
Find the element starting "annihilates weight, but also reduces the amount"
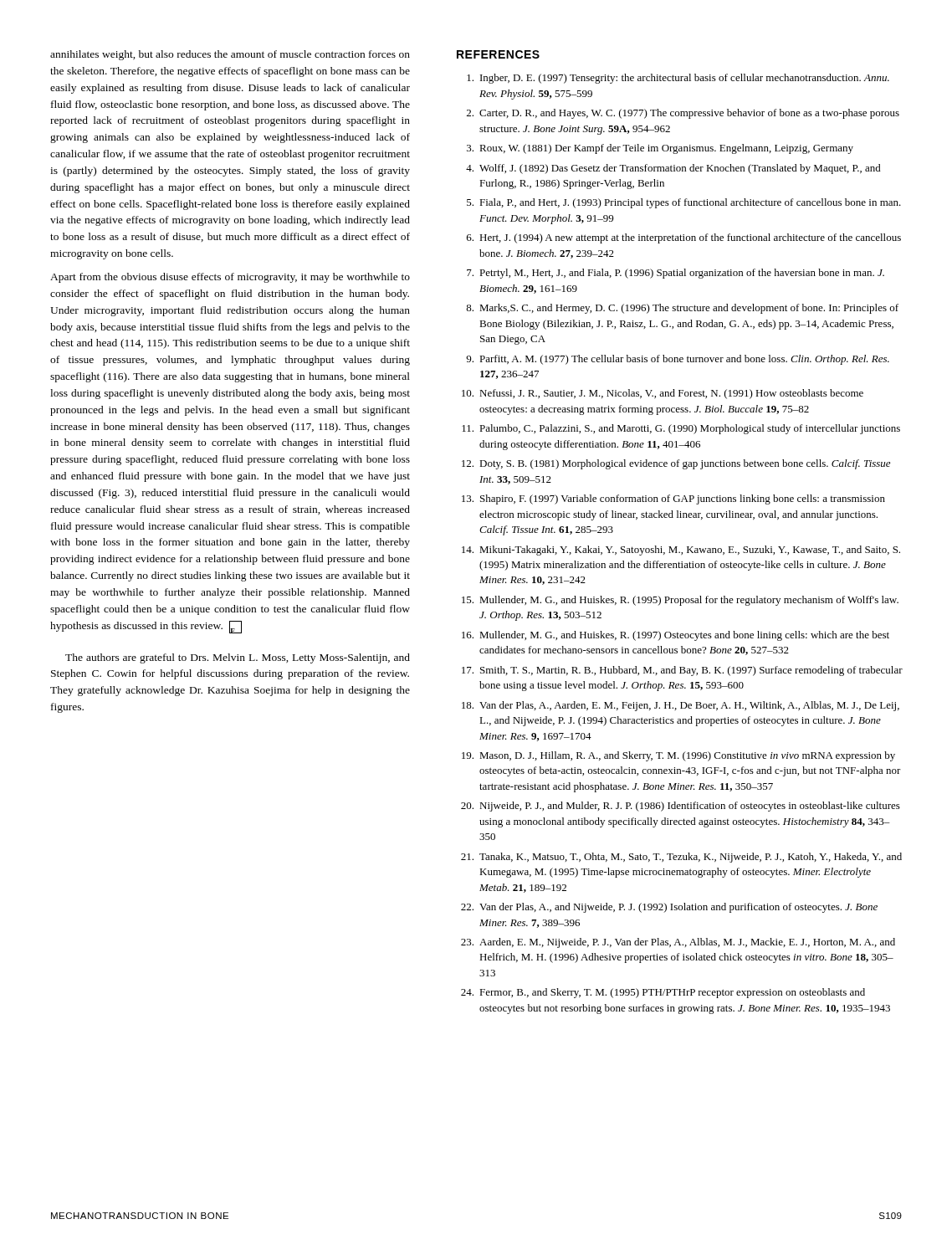click(x=230, y=154)
